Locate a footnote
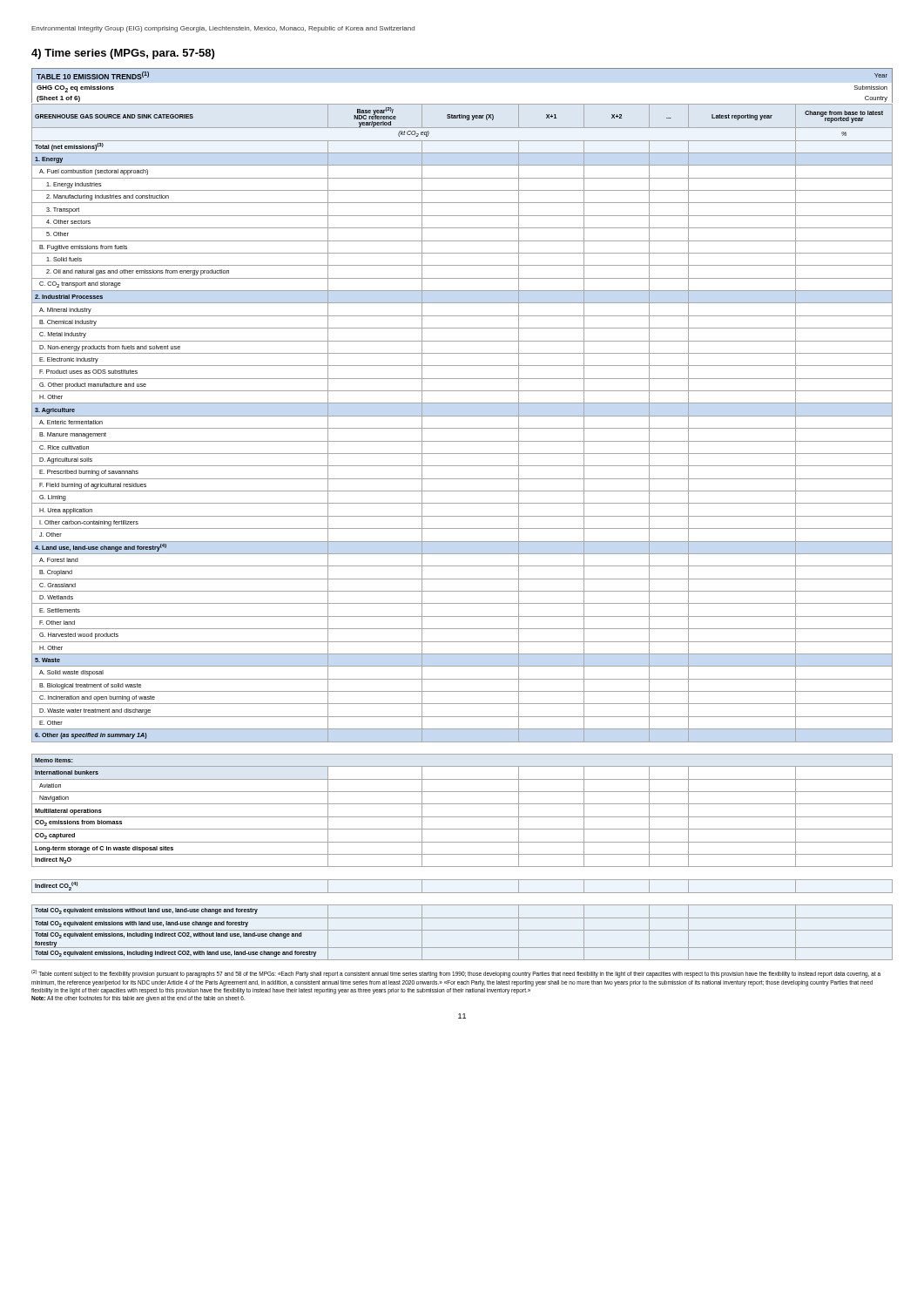This screenshot has width=924, height=1307. [456, 985]
